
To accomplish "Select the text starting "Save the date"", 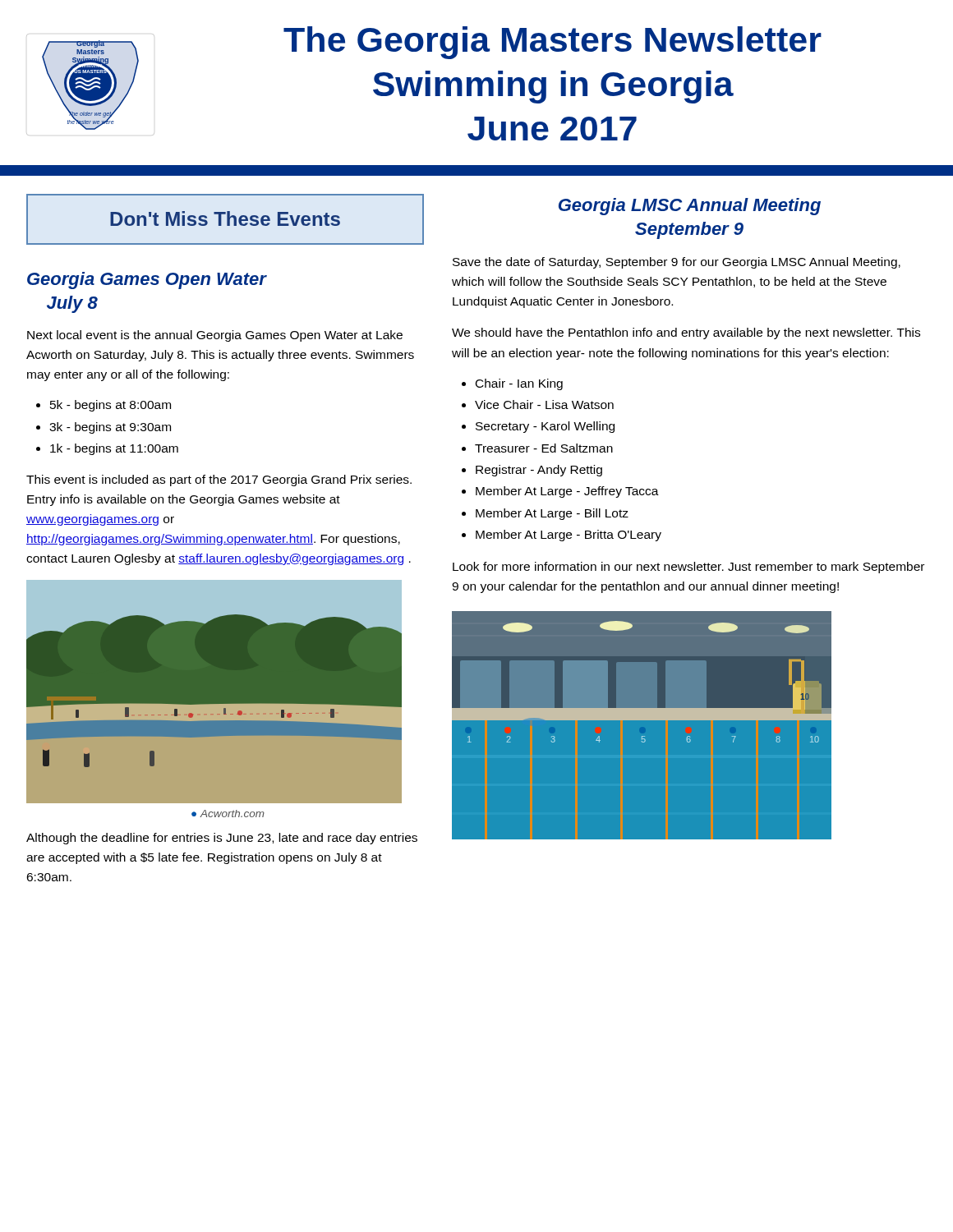I will coord(676,282).
